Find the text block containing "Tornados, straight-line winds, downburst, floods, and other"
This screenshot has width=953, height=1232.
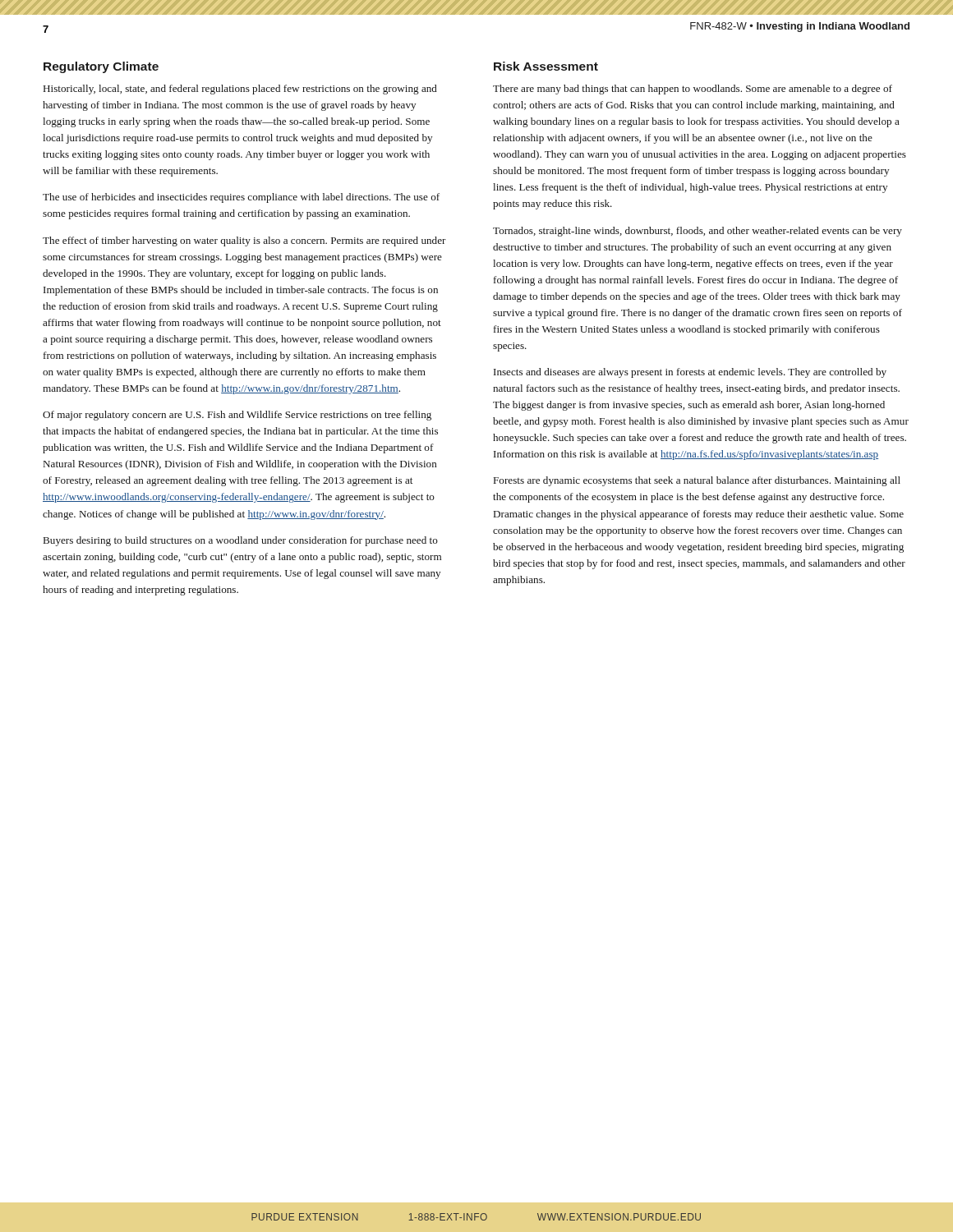(x=702, y=288)
